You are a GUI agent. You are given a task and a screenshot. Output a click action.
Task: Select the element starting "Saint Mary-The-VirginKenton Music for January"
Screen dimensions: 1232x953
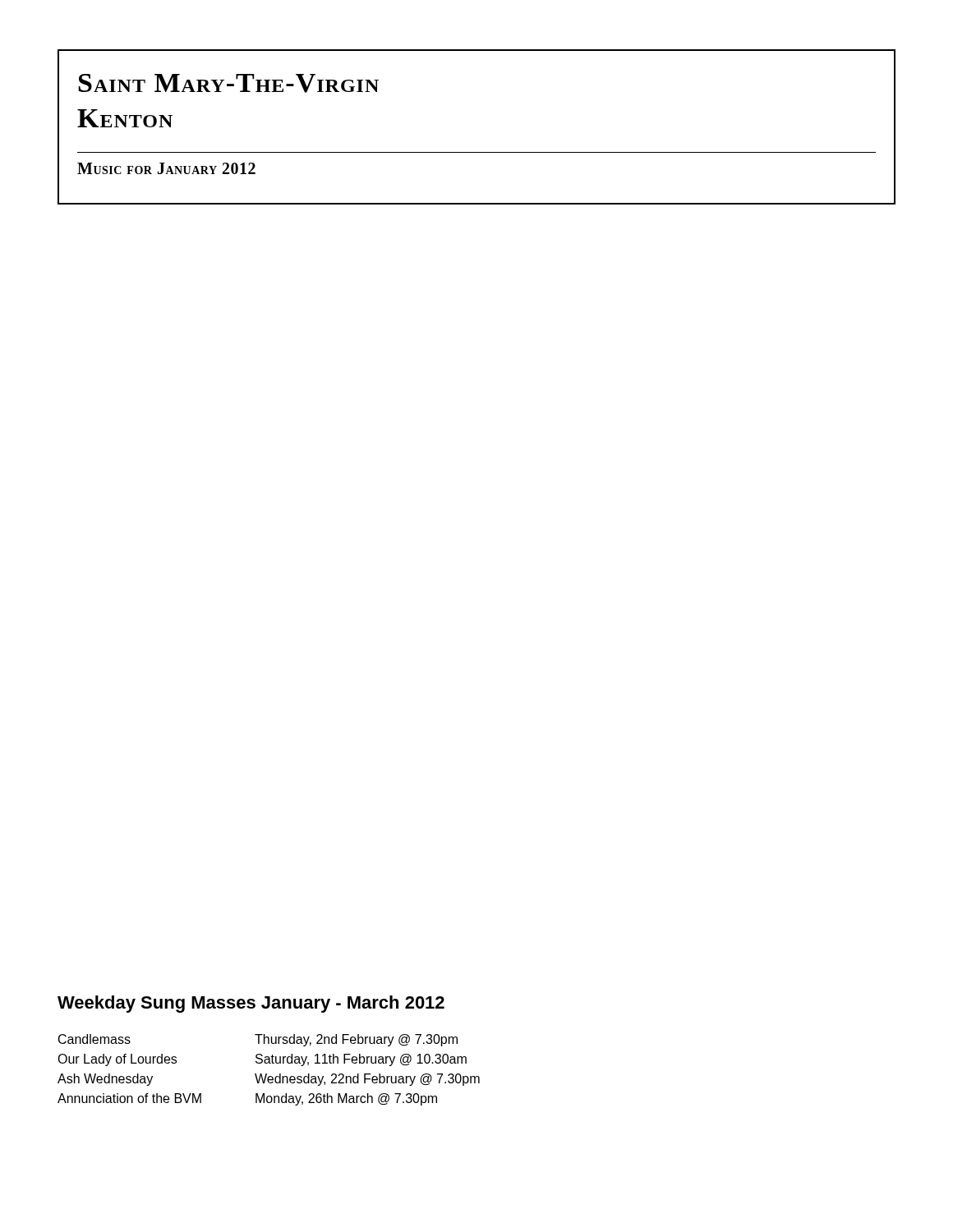[229, 83]
